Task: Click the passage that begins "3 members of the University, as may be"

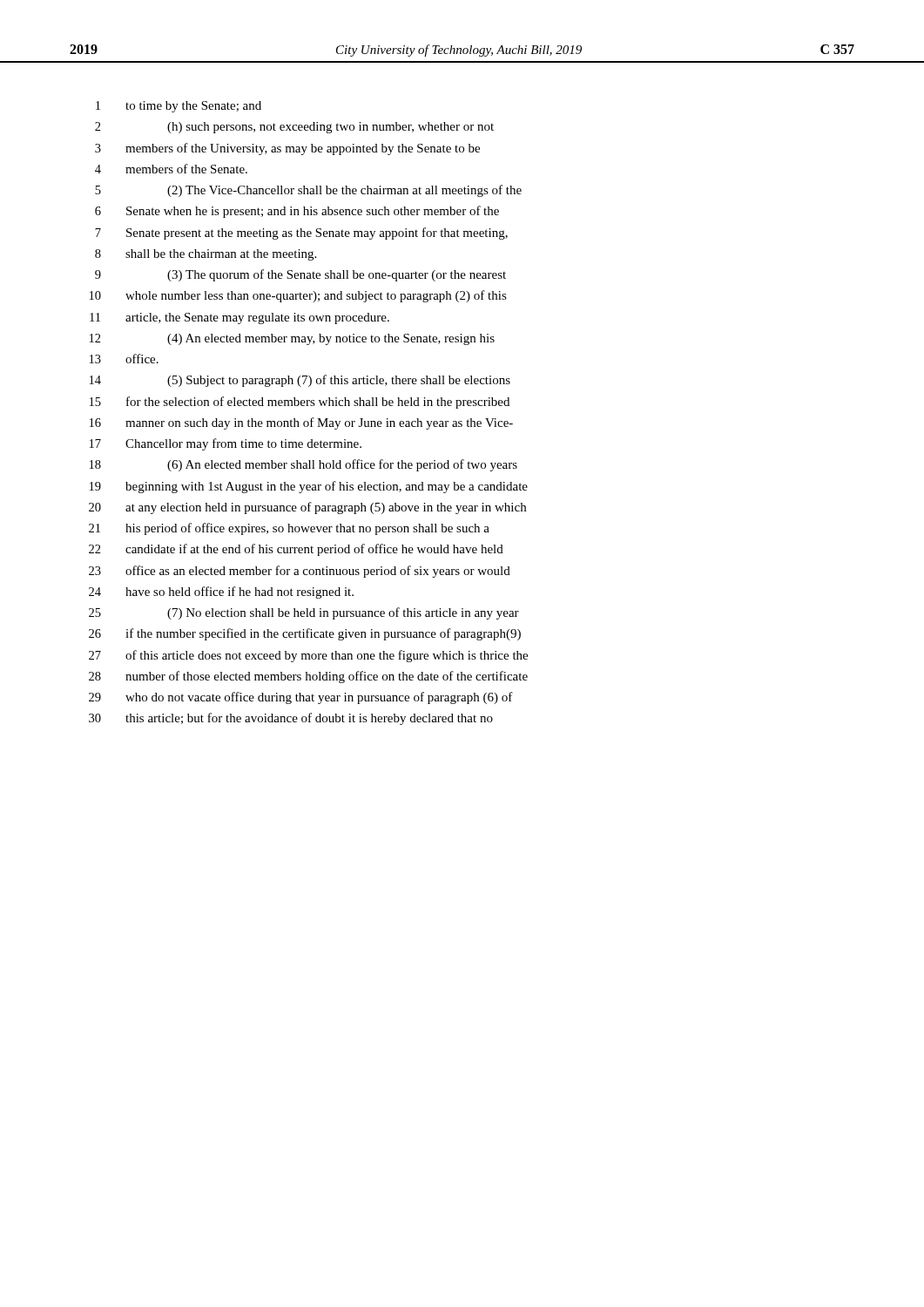Action: click(462, 148)
